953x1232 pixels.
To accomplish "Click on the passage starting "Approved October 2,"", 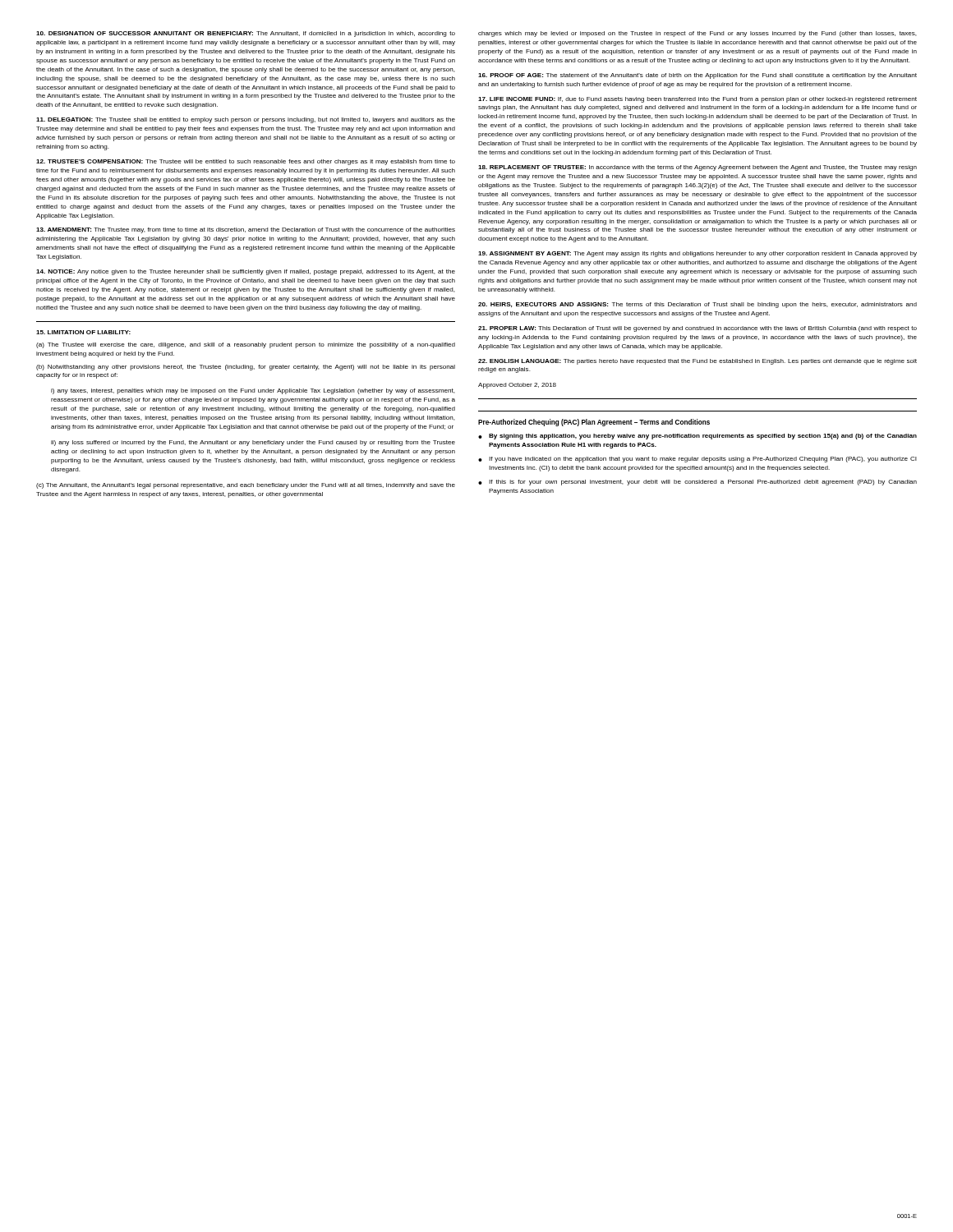I will coord(517,386).
